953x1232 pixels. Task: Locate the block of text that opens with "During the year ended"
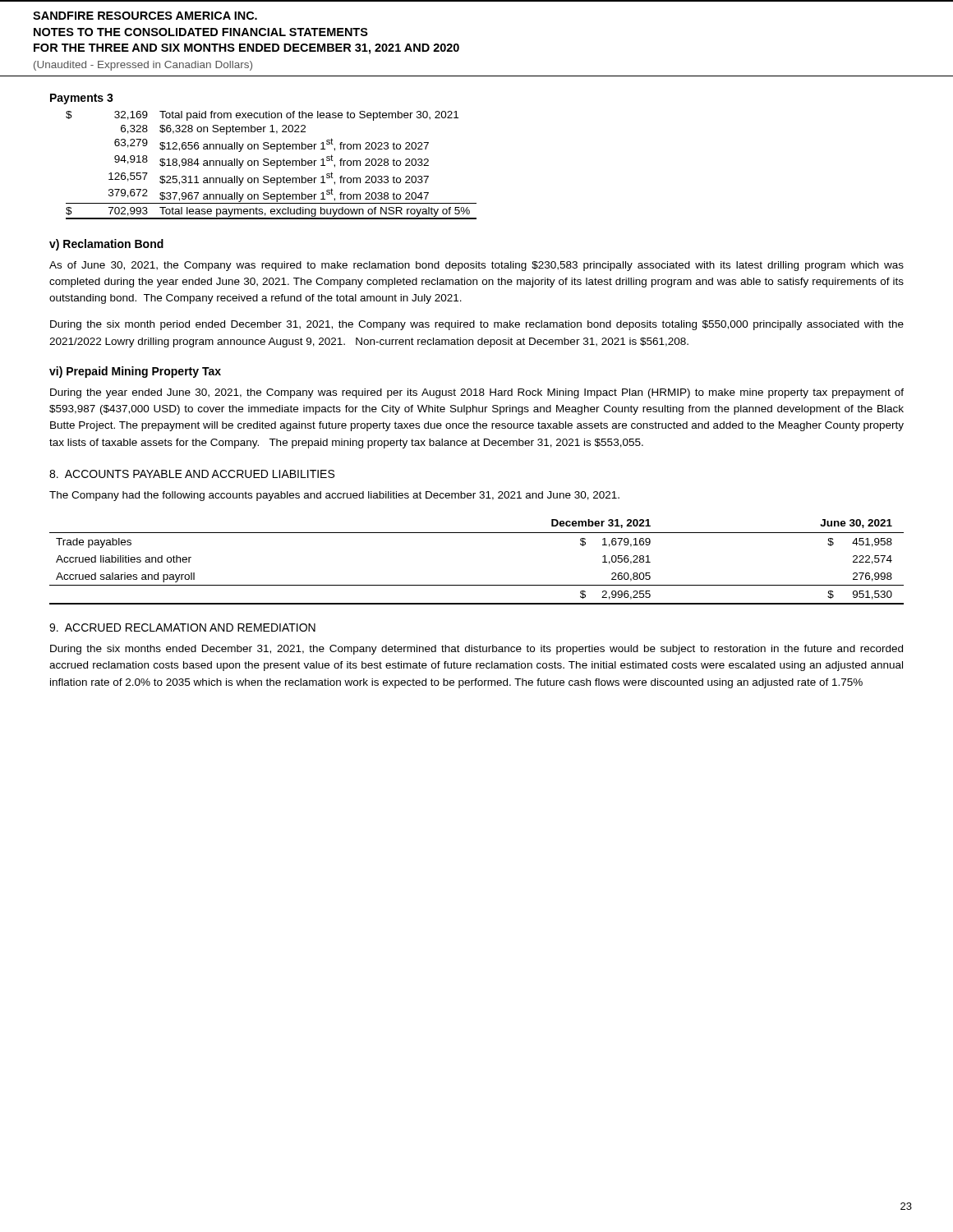click(476, 417)
